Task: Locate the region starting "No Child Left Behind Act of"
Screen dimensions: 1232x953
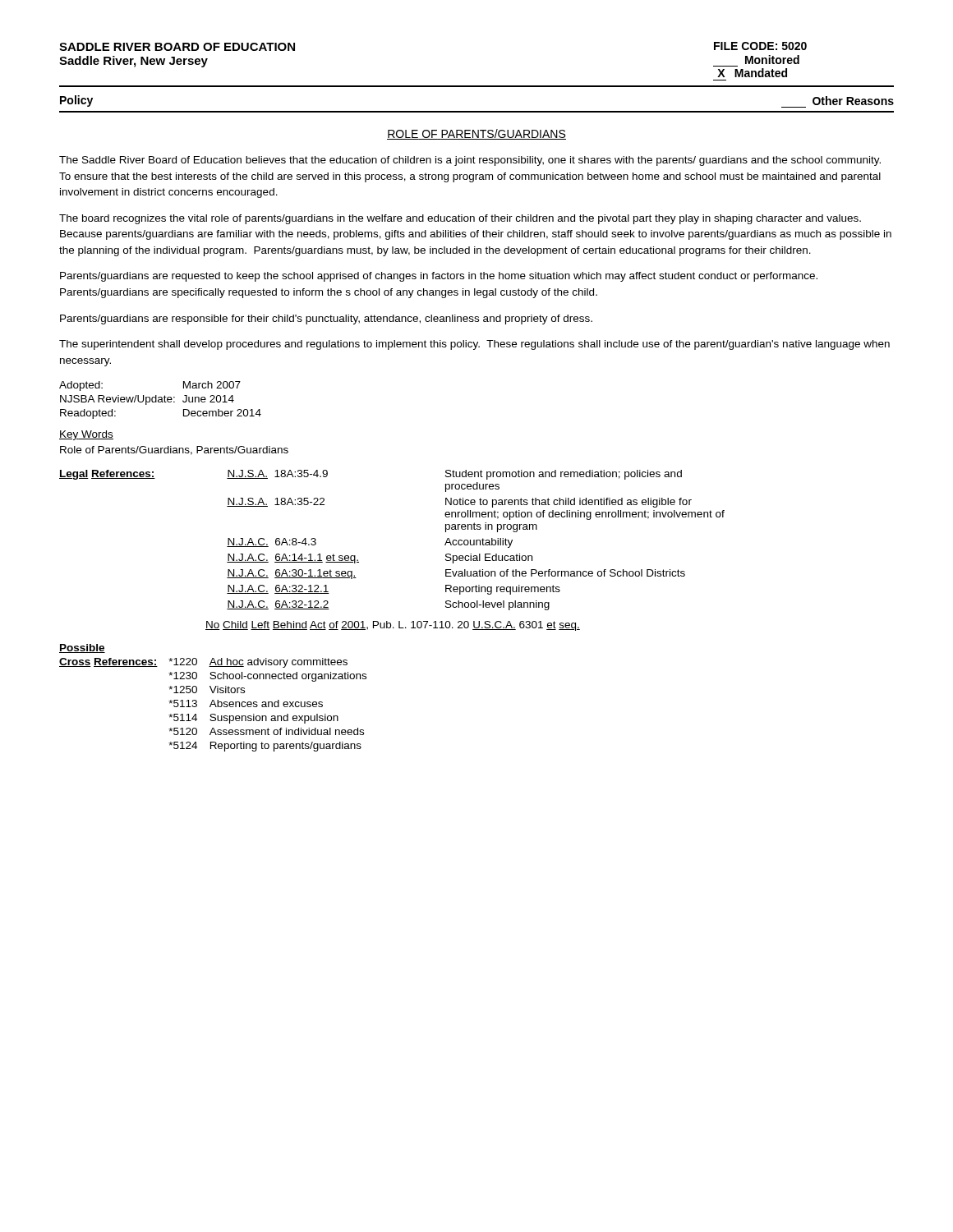Action: point(393,625)
